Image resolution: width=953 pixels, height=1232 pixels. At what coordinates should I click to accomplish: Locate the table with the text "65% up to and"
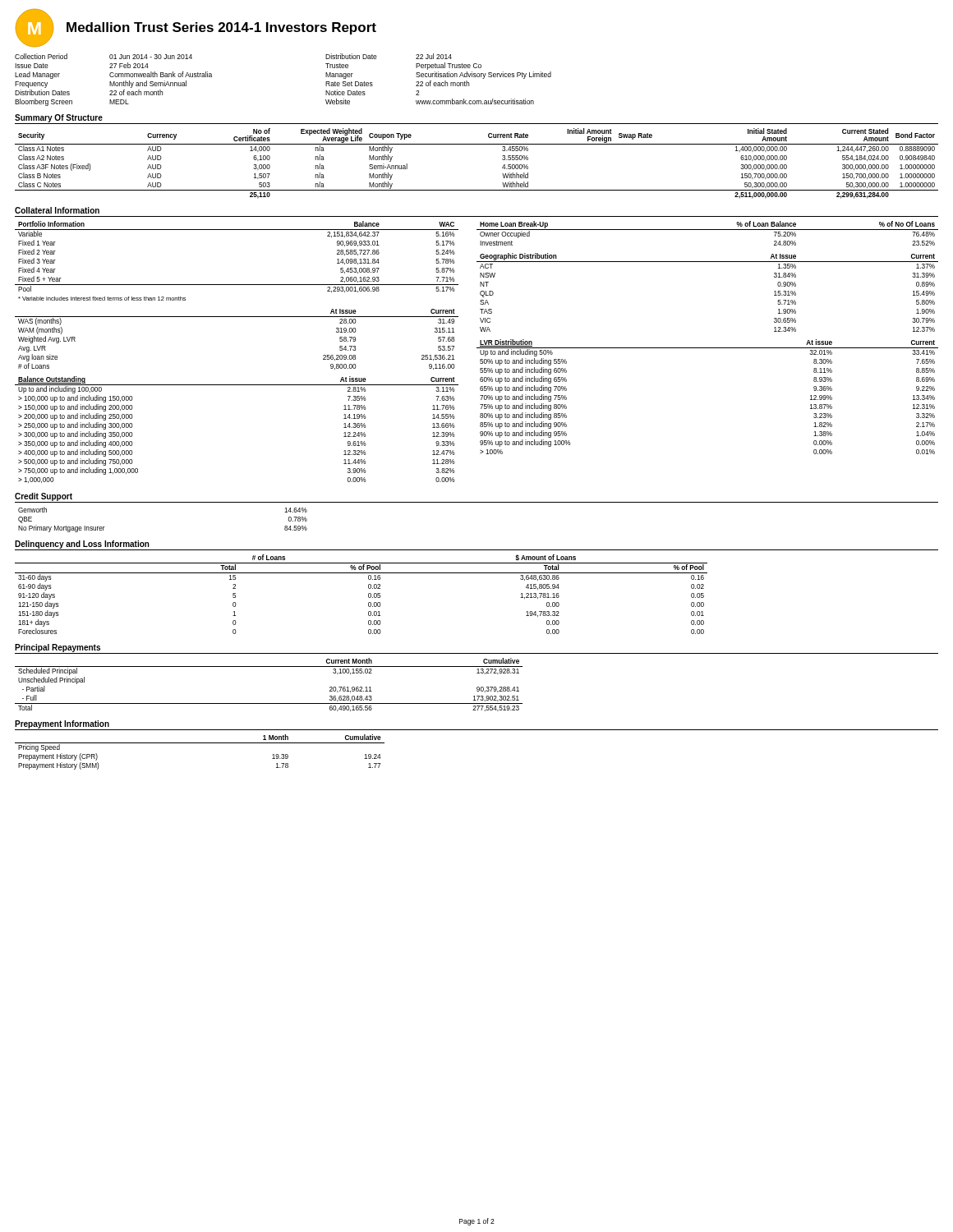point(707,398)
